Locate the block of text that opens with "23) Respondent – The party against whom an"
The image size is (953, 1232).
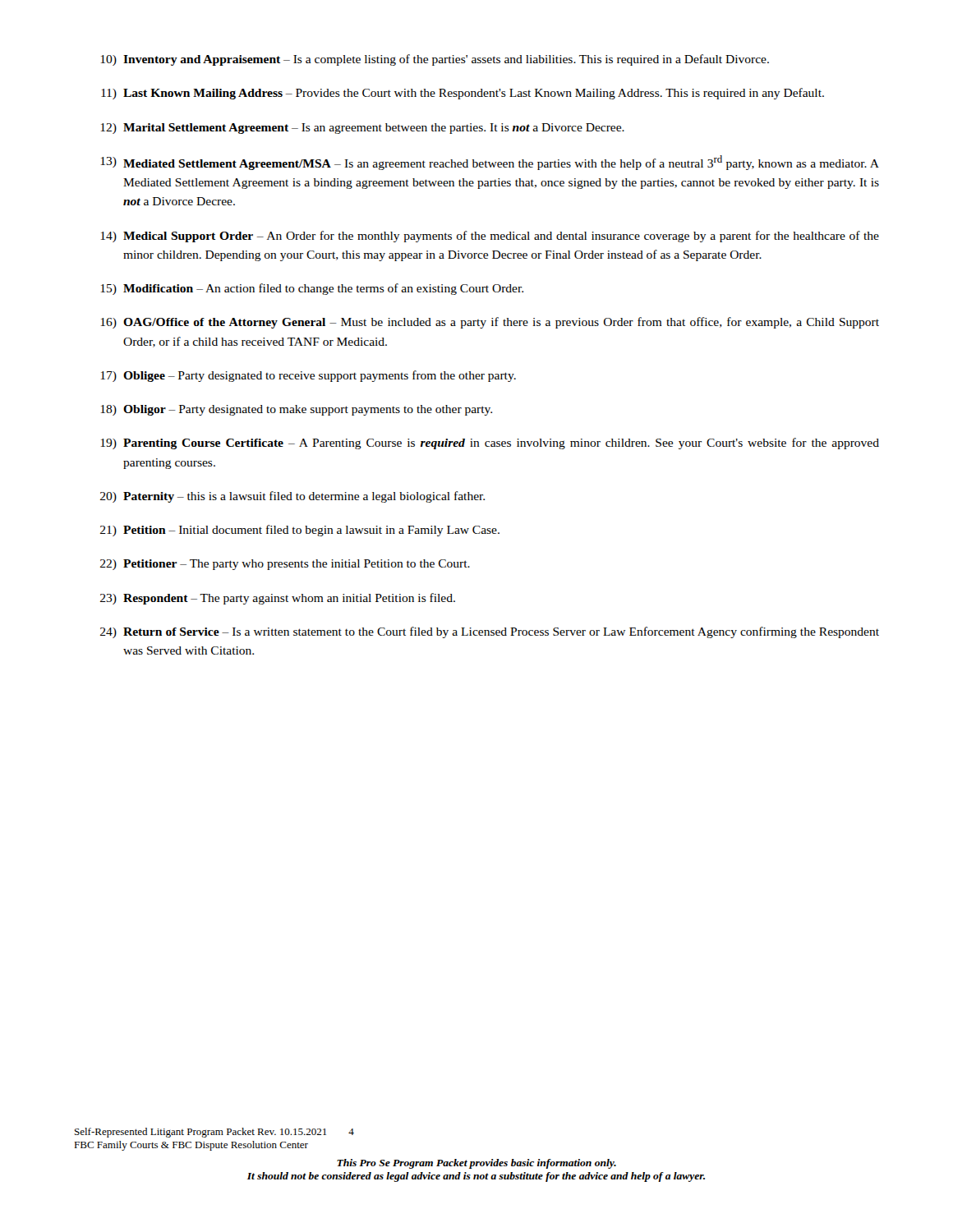point(278,599)
